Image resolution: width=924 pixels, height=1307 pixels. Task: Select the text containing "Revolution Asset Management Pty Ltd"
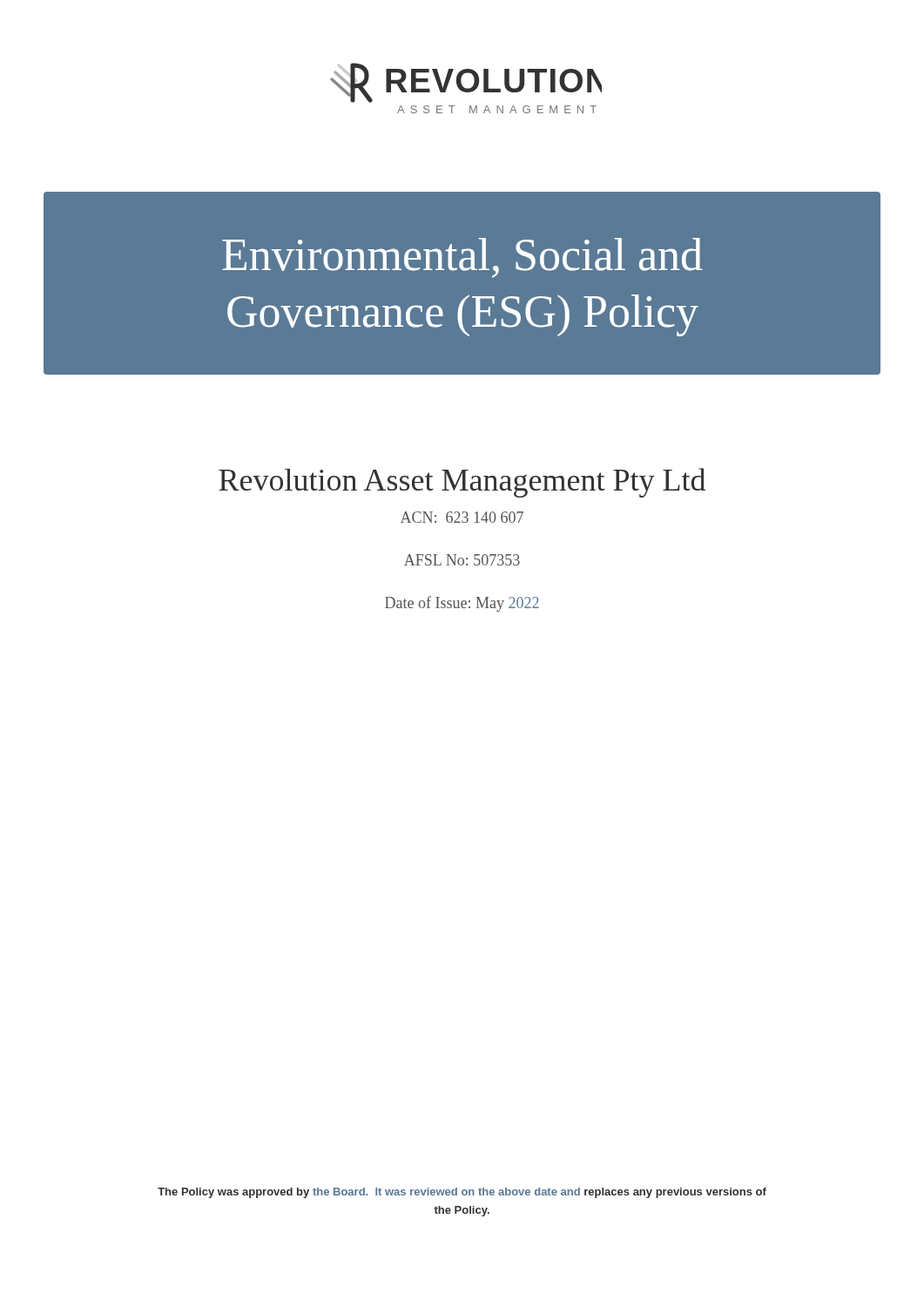click(x=462, y=480)
